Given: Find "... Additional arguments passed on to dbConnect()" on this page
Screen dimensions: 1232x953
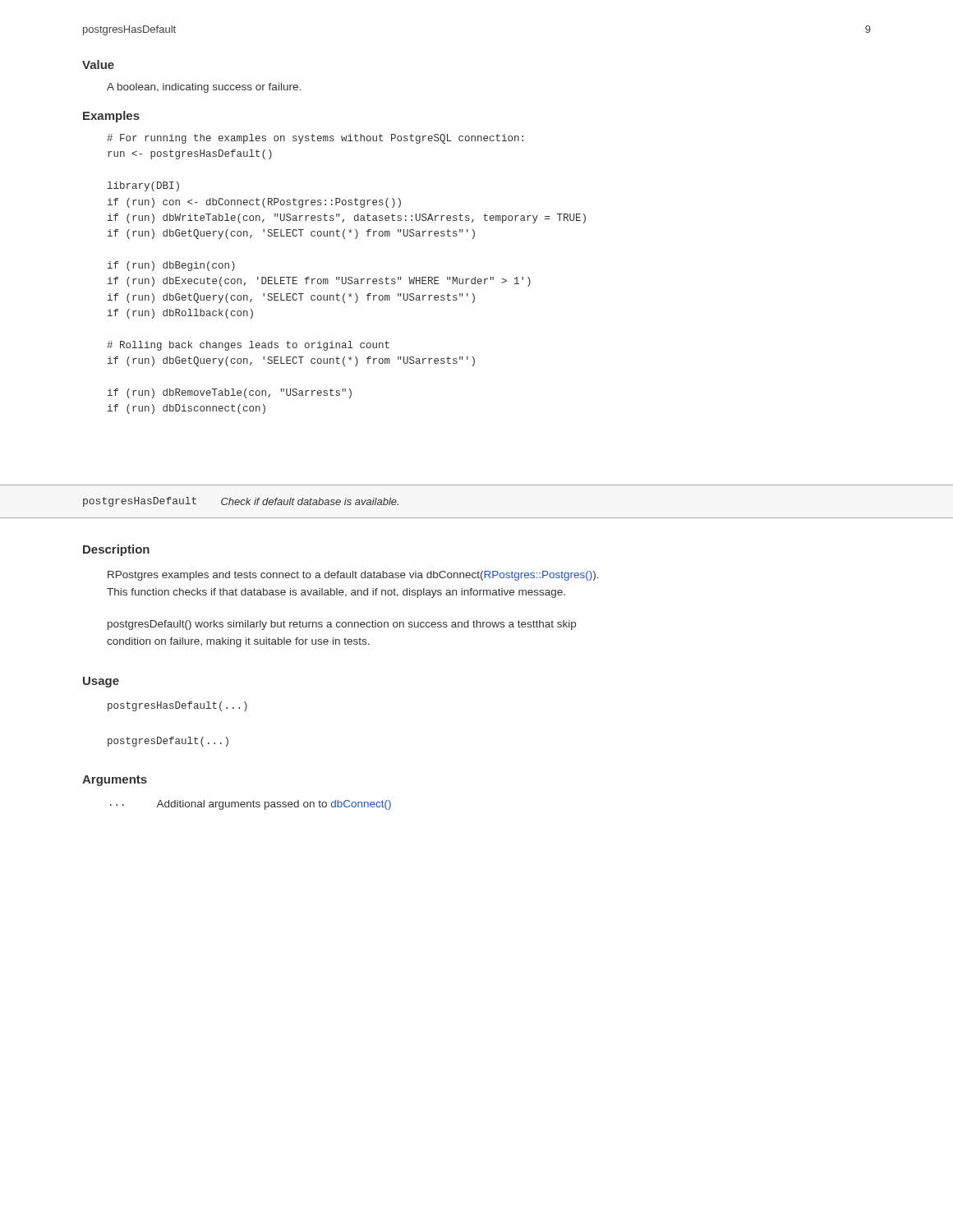Looking at the screenshot, I should (250, 804).
